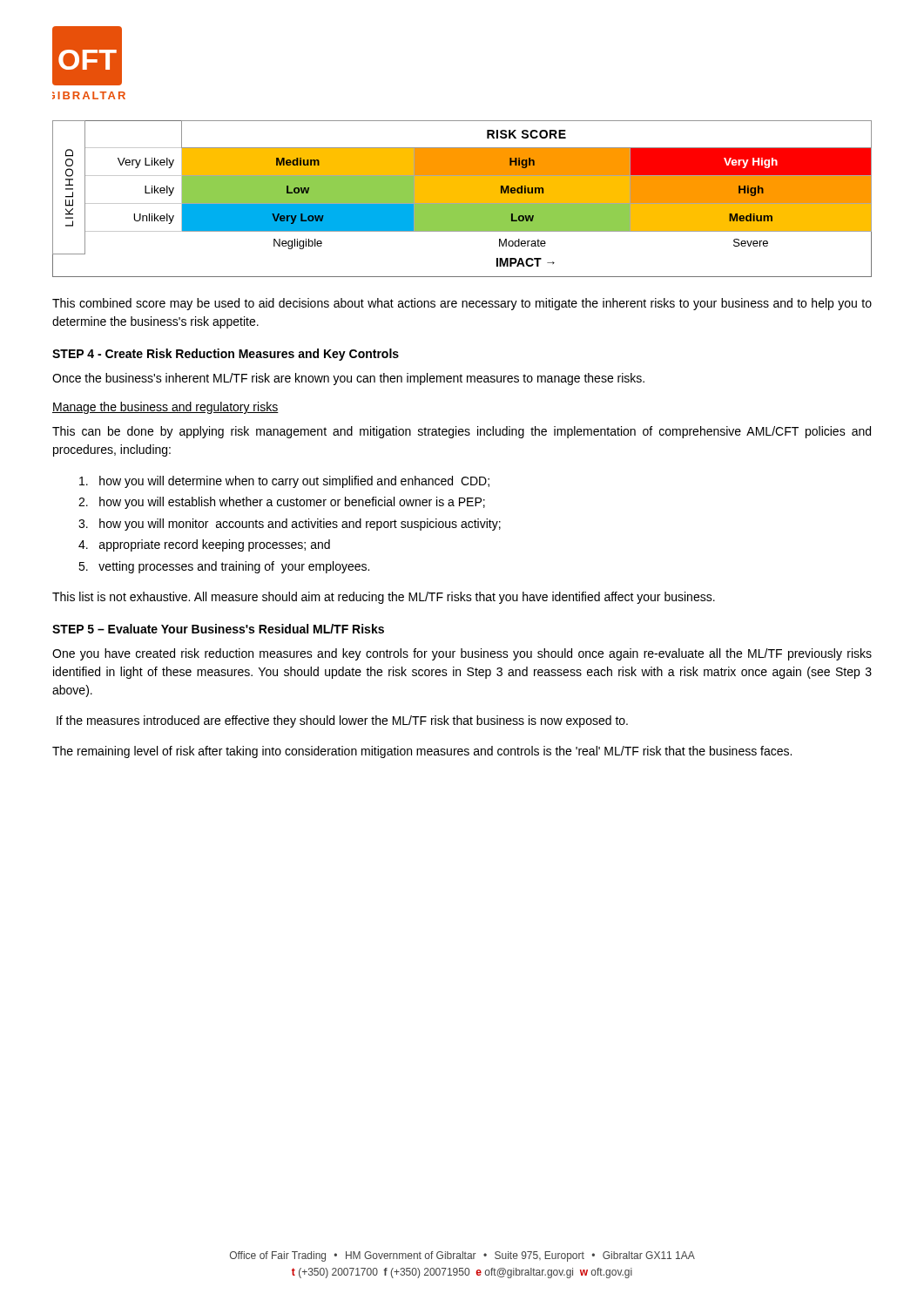Where is the passage that starts "5. vetting processes and training of"?

pyautogui.click(x=224, y=566)
